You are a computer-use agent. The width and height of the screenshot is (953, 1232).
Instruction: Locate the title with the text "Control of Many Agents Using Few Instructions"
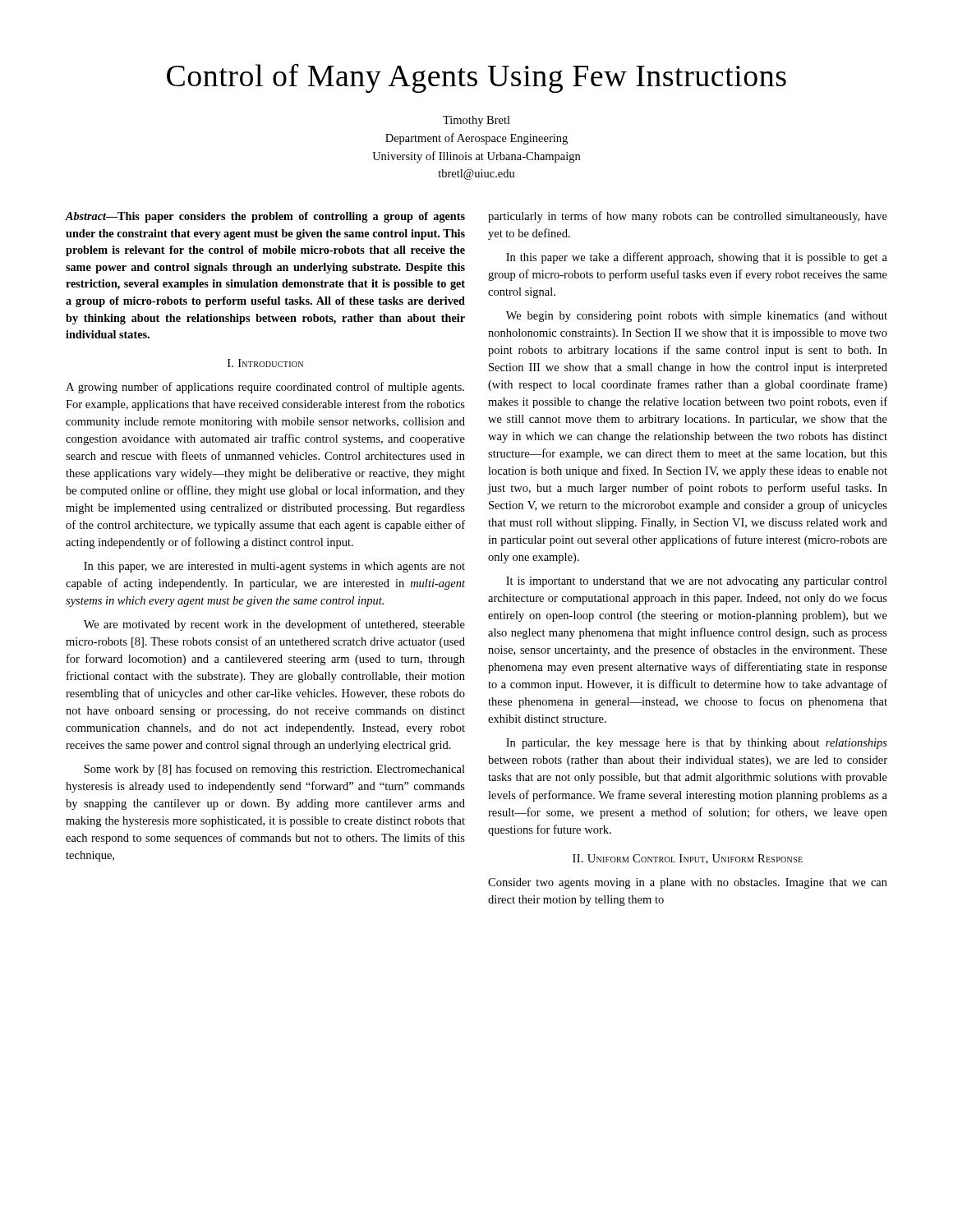point(476,76)
